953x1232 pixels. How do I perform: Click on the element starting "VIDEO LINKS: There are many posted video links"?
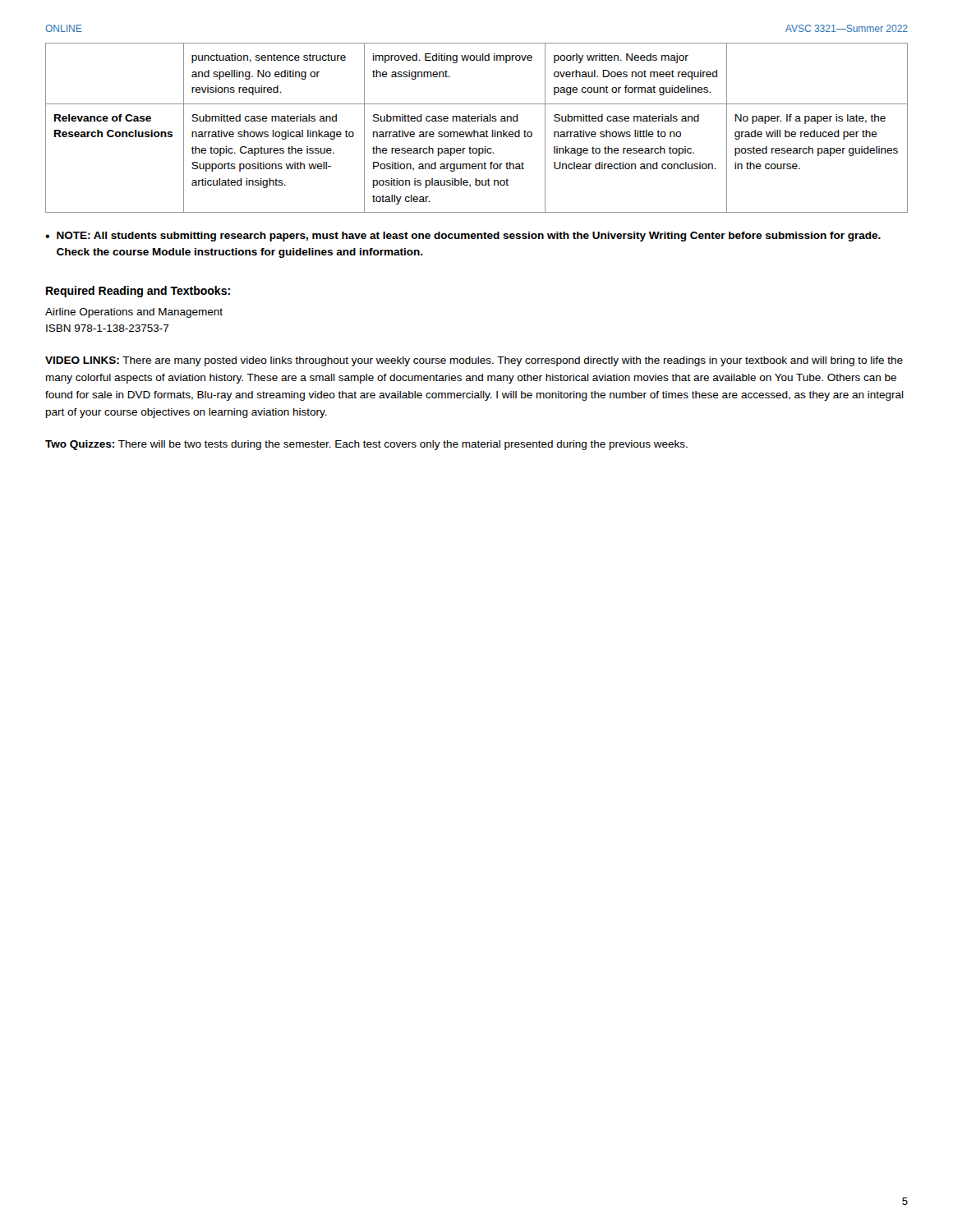474,386
